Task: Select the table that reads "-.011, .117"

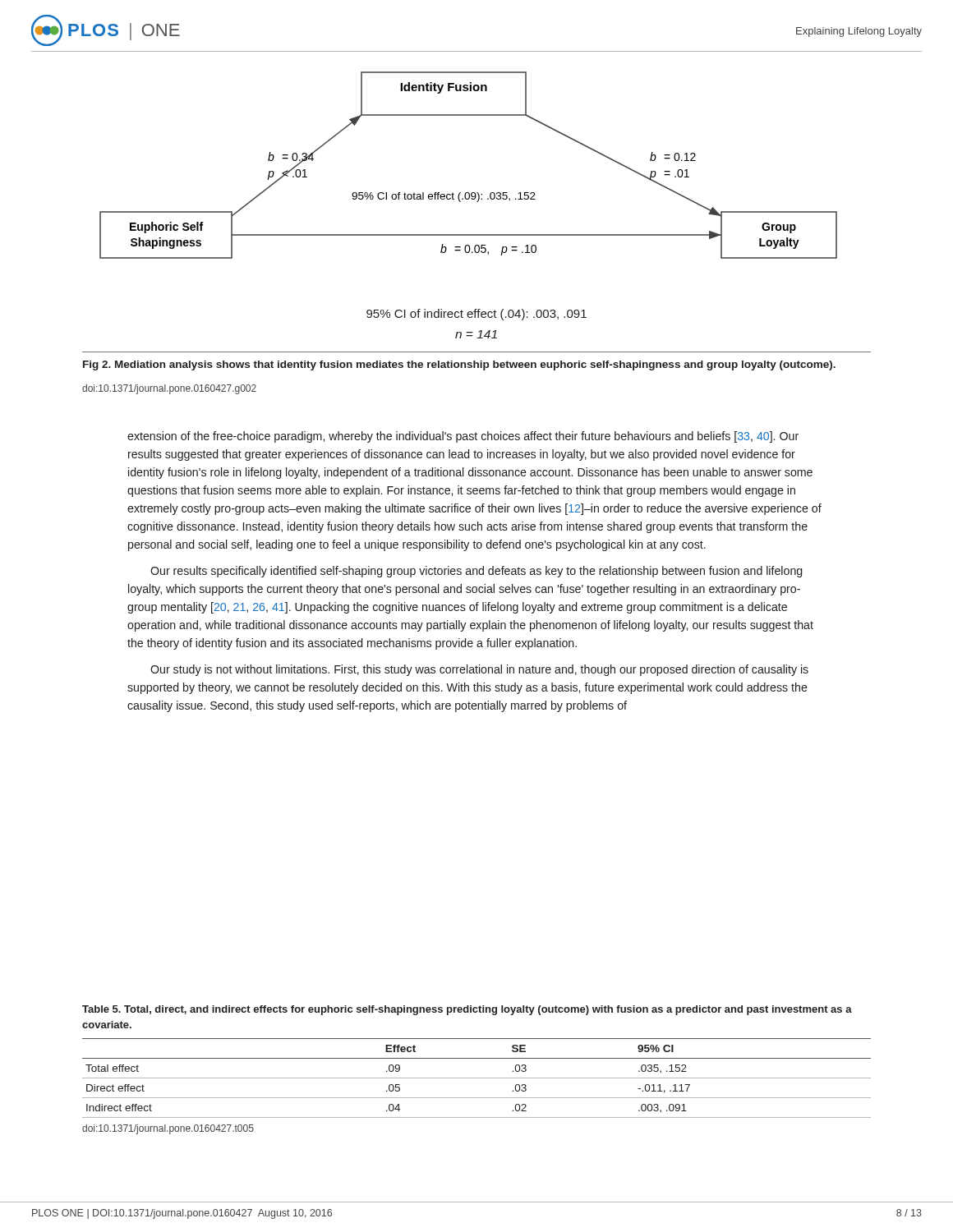Action: (476, 1078)
